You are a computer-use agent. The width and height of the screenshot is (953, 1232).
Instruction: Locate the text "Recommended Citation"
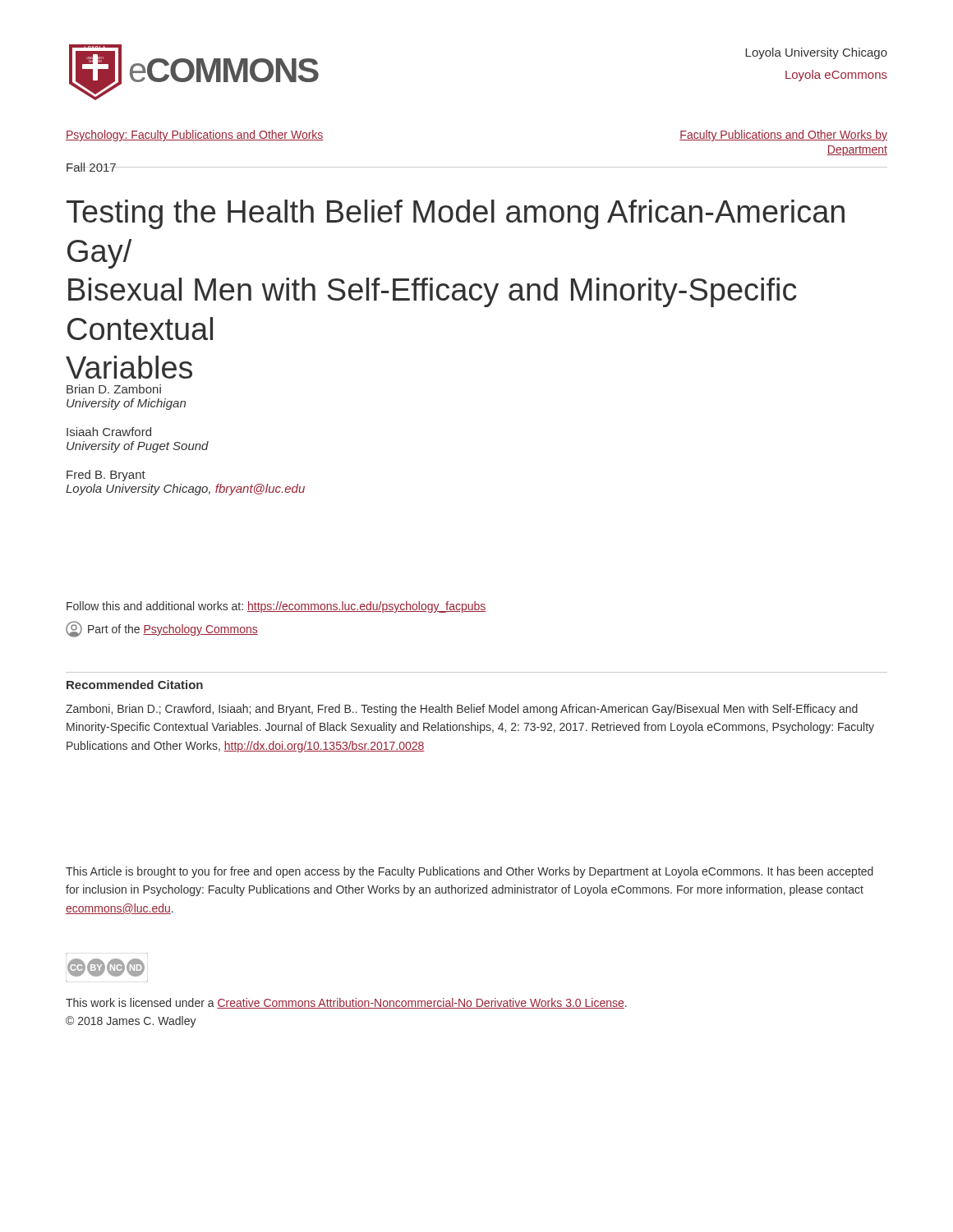click(135, 685)
